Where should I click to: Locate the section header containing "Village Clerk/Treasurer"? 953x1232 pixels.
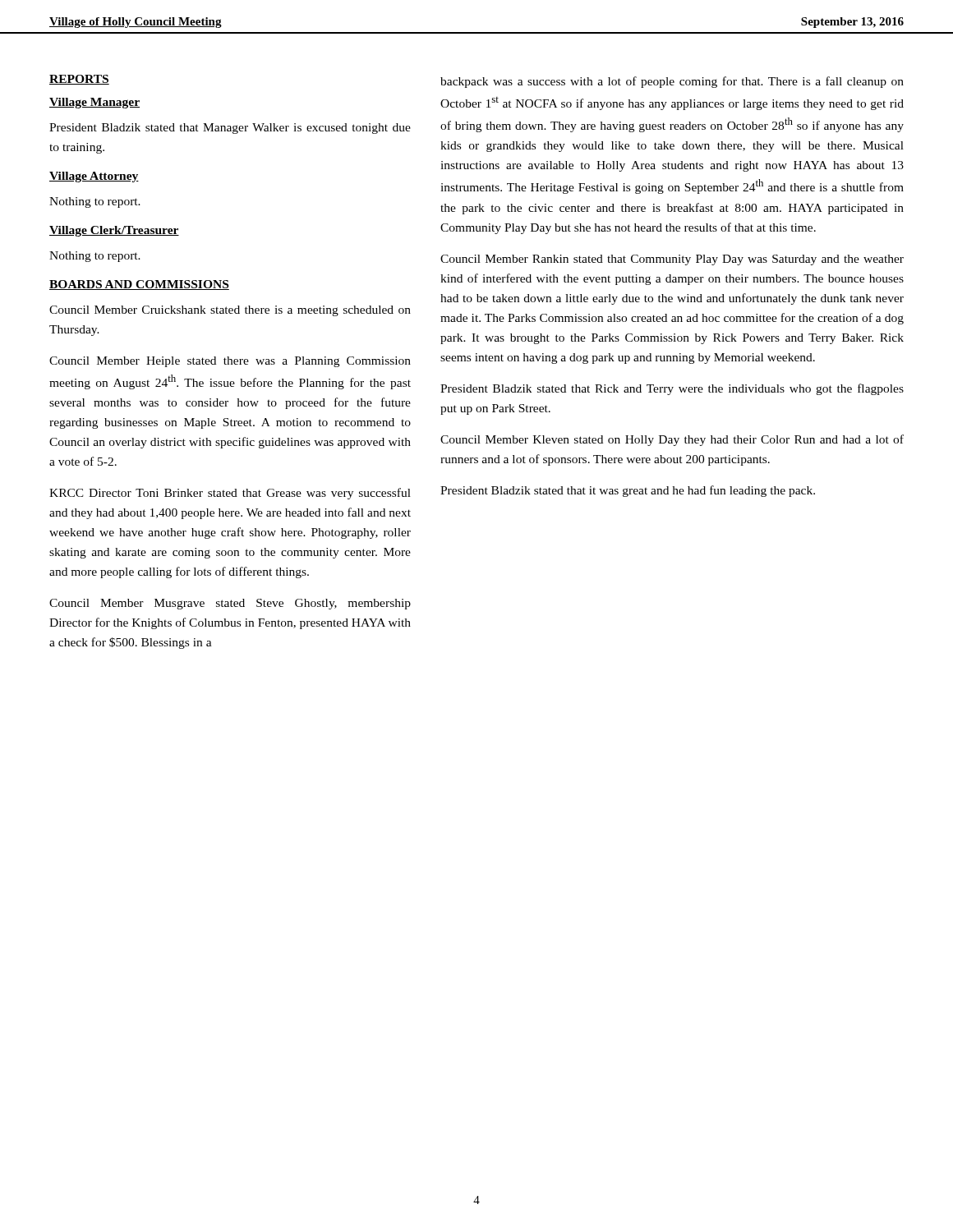click(114, 230)
